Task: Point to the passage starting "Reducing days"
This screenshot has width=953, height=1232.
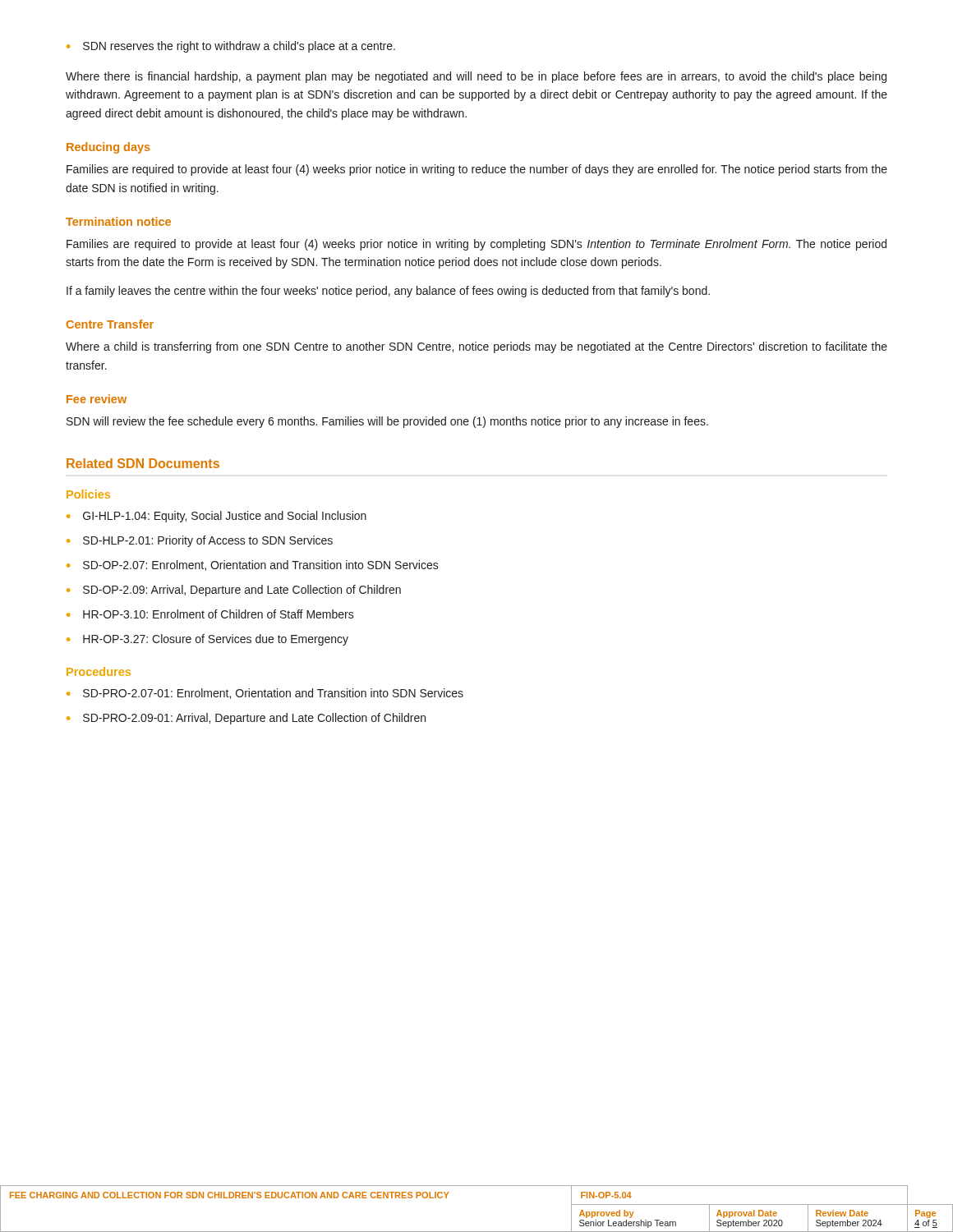Action: click(x=108, y=147)
